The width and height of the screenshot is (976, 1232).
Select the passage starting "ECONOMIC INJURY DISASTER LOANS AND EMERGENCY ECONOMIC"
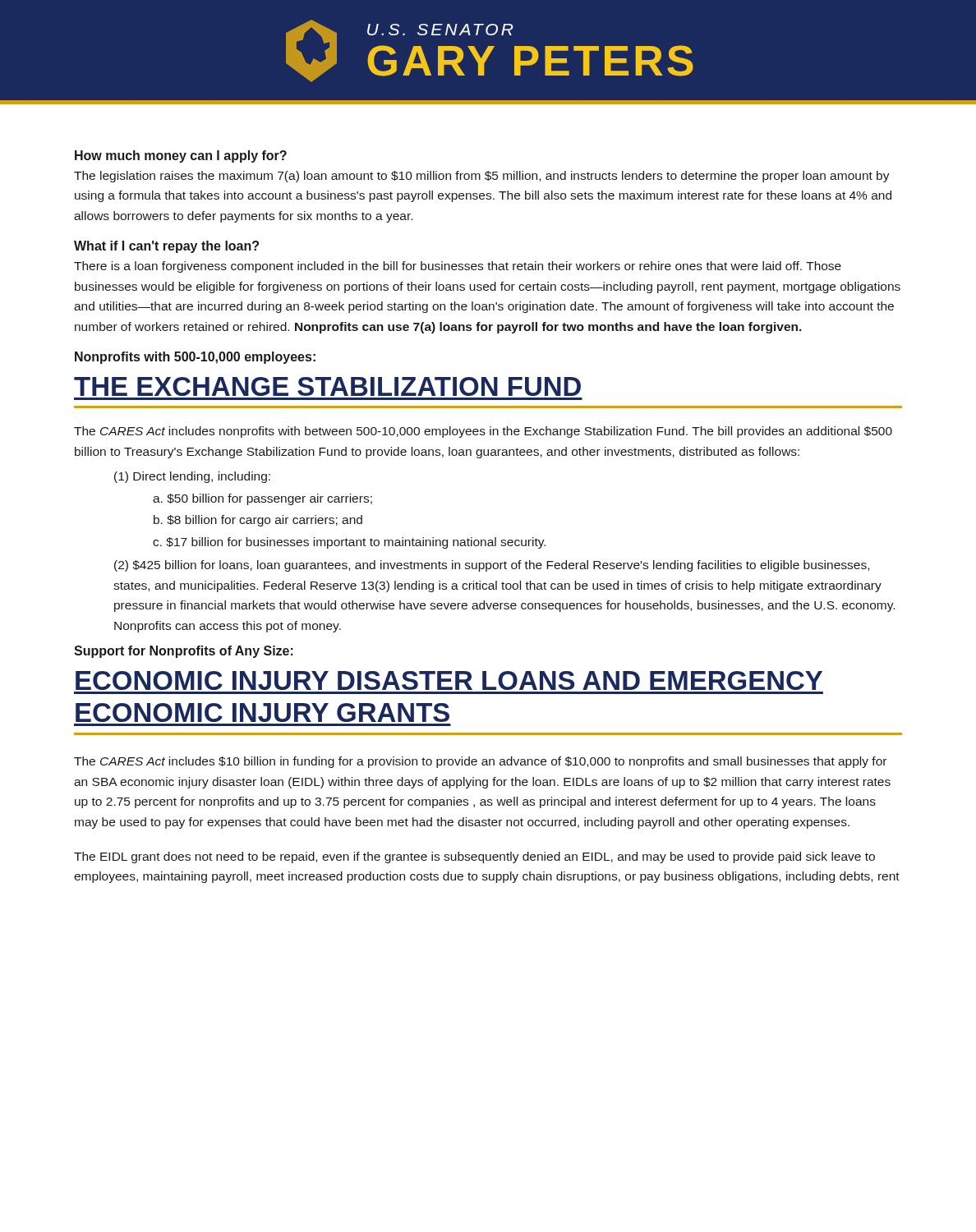click(x=449, y=697)
